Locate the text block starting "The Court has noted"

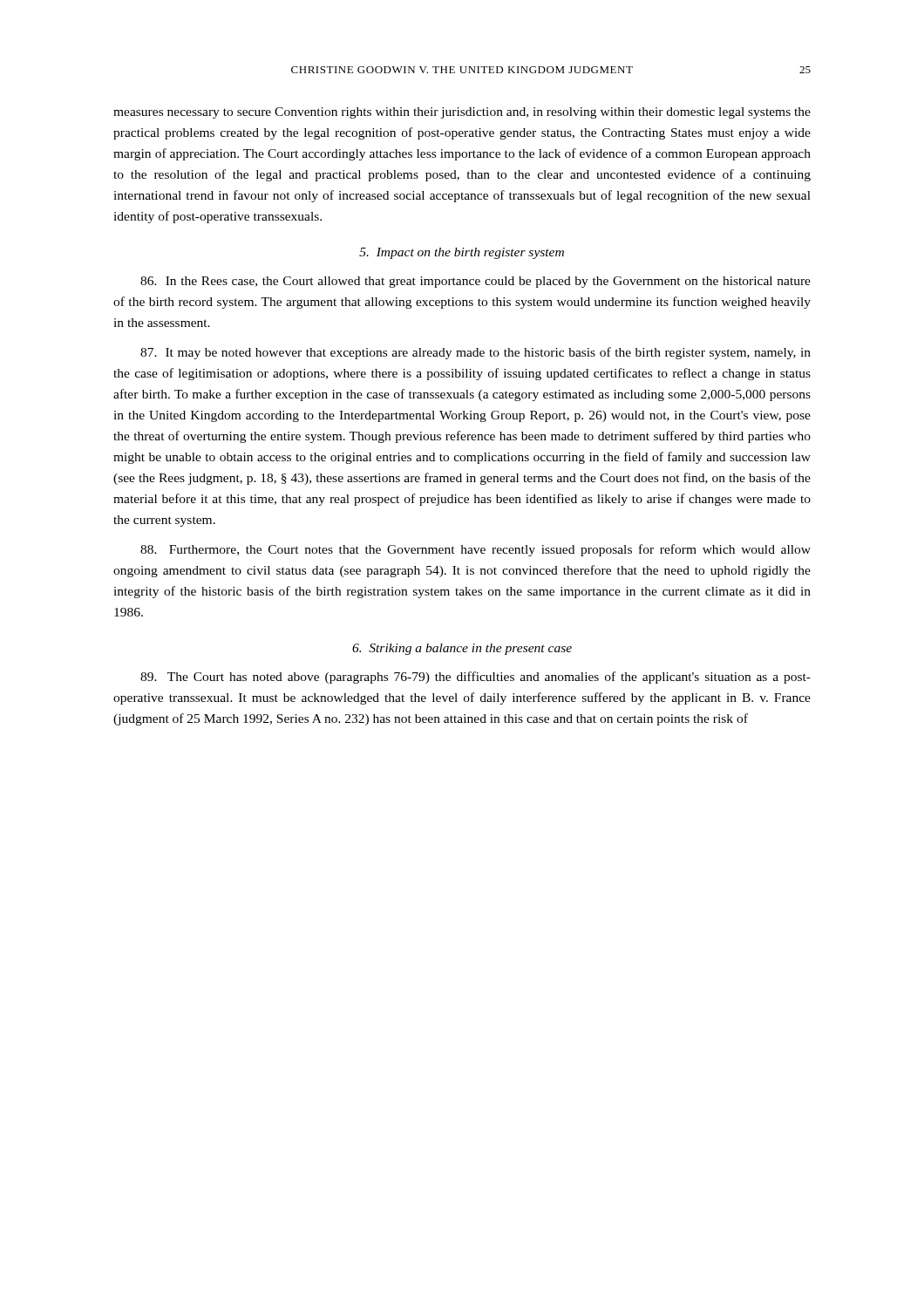tap(462, 697)
